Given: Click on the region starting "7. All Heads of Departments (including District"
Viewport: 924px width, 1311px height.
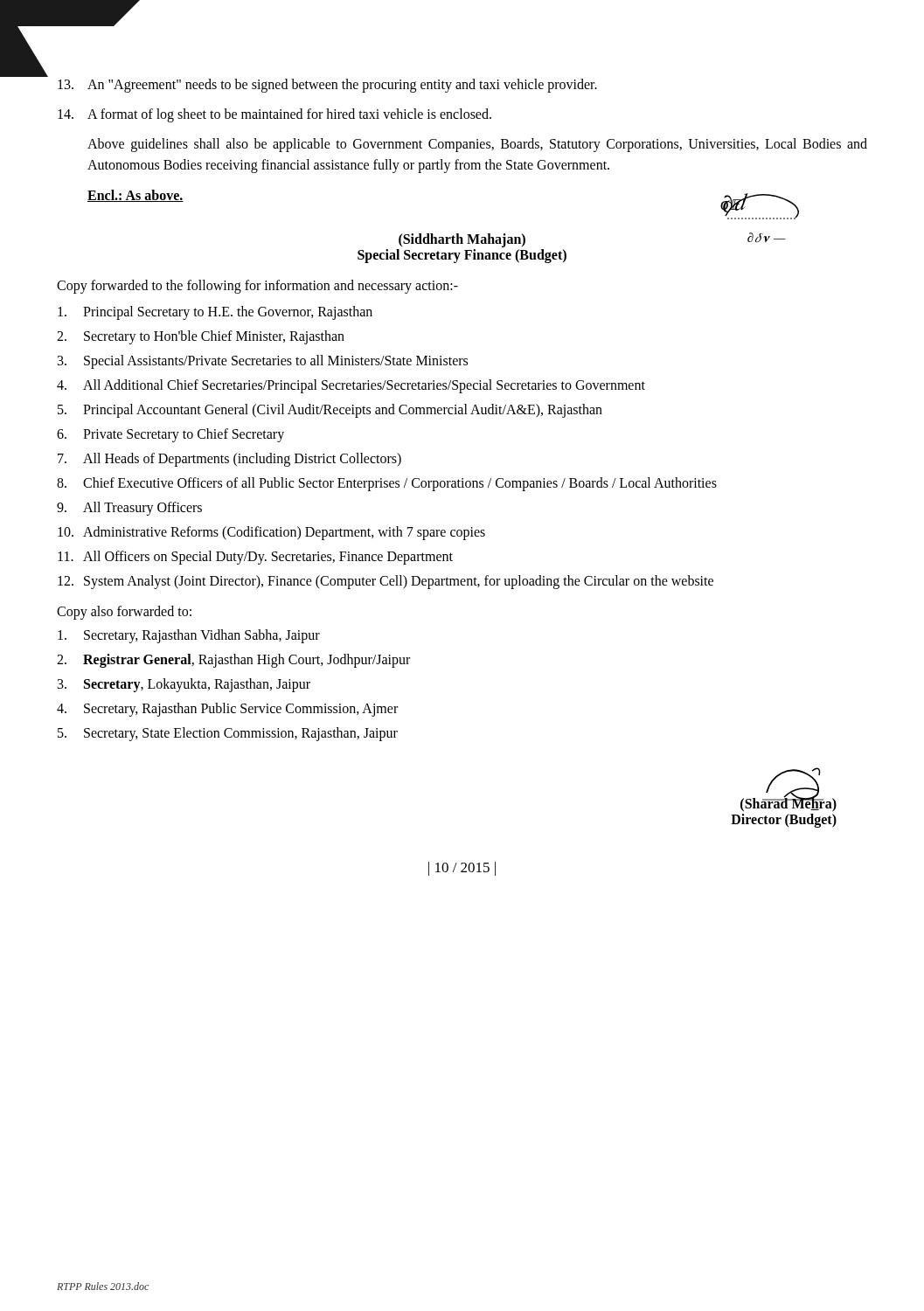Looking at the screenshot, I should [x=229, y=460].
